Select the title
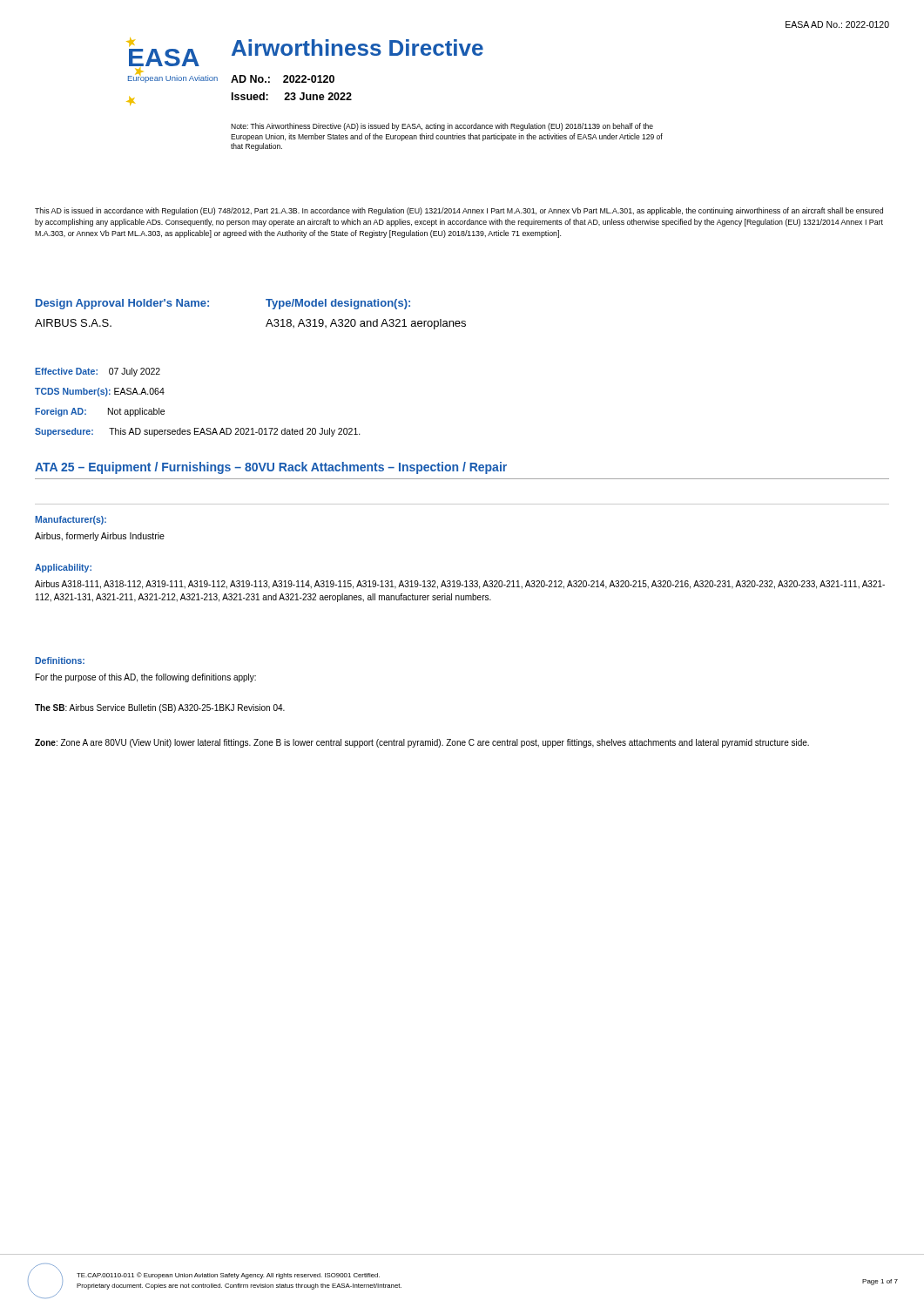The width and height of the screenshot is (924, 1307). 357,48
